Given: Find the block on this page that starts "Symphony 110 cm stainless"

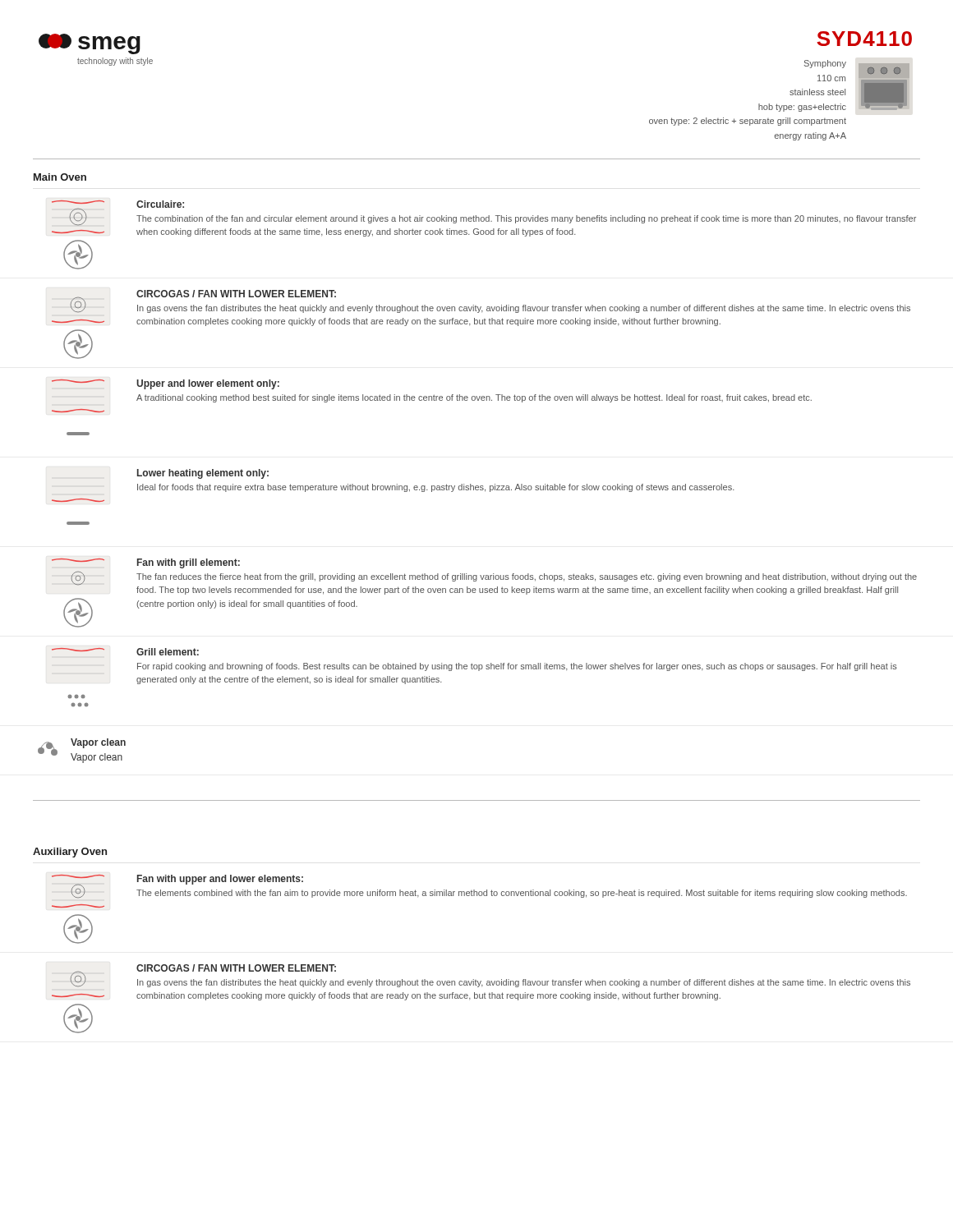Looking at the screenshot, I should click(x=825, y=64).
